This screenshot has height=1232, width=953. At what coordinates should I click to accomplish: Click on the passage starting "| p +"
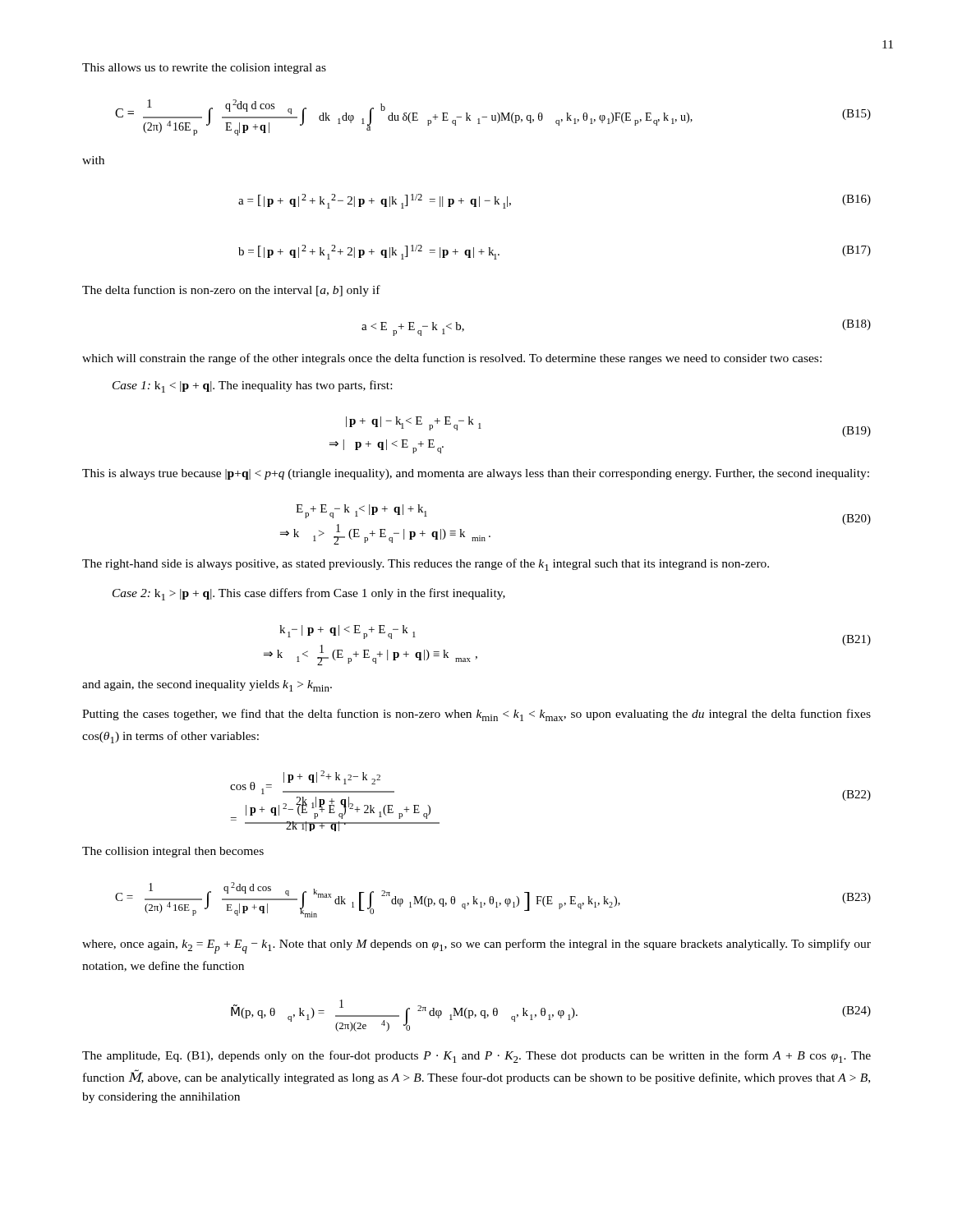tap(476, 430)
